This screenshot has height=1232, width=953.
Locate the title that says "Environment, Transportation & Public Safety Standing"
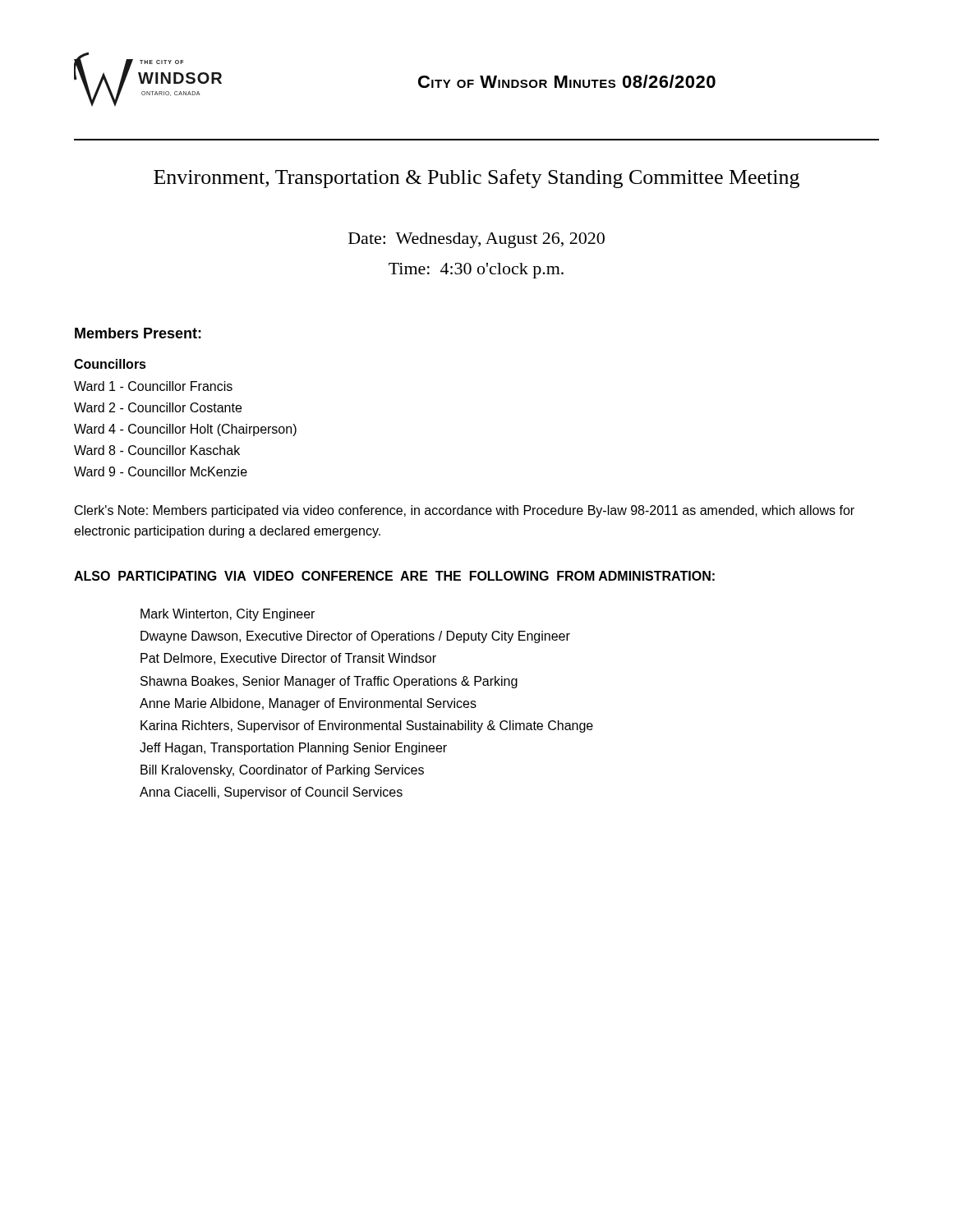point(476,177)
